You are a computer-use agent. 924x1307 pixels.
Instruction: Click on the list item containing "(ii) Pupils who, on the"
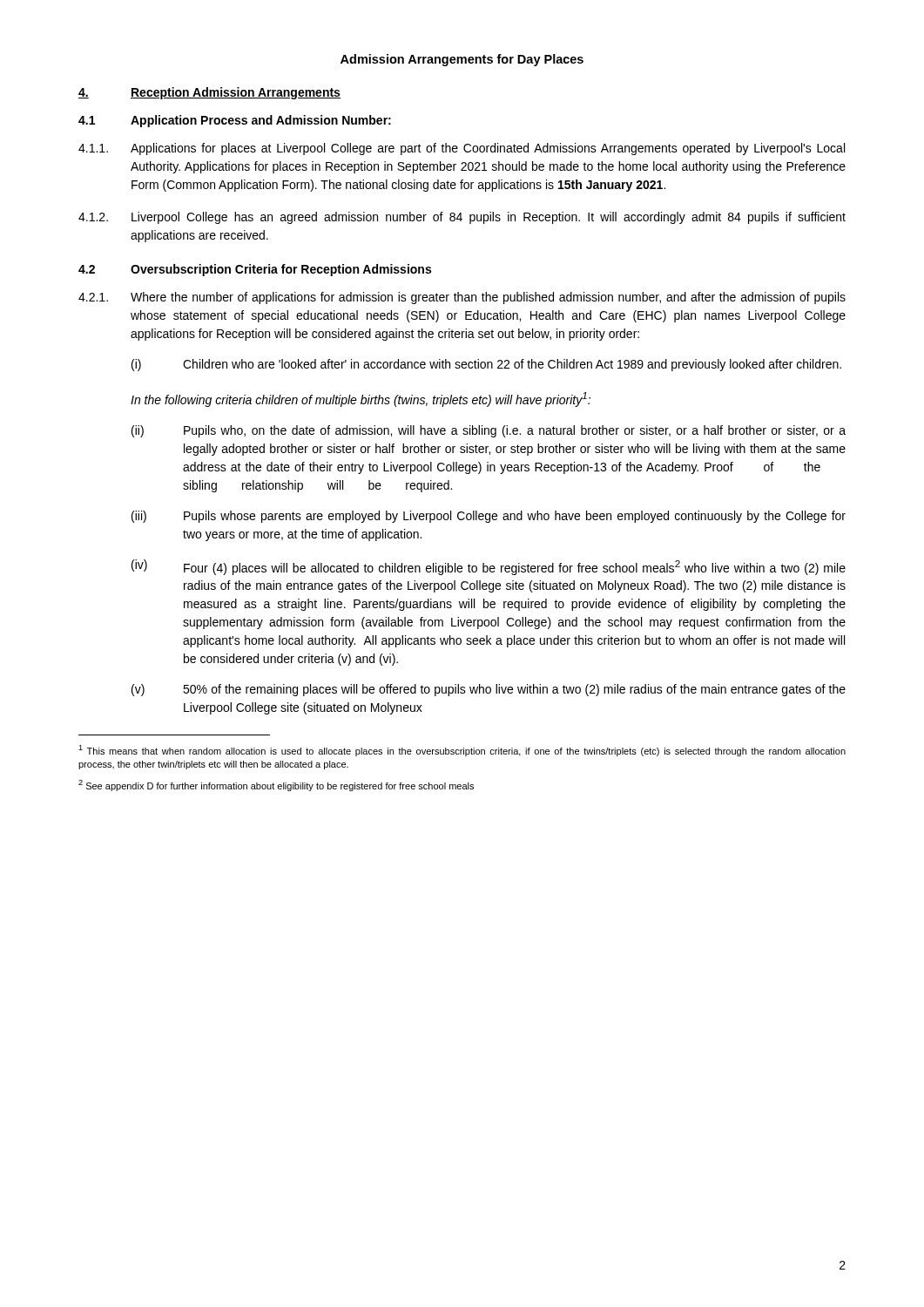point(488,458)
